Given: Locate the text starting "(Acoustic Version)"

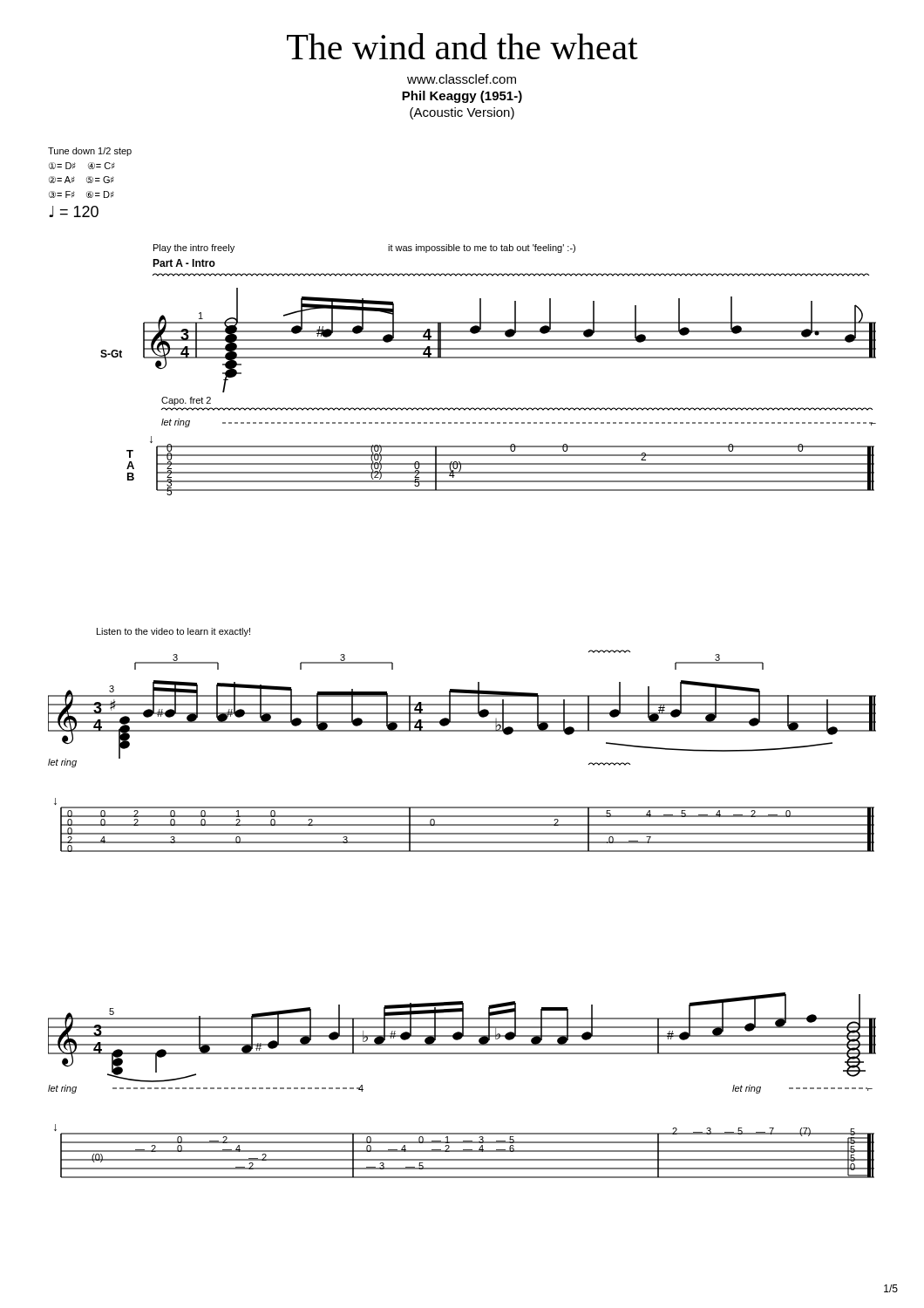Looking at the screenshot, I should click(462, 112).
